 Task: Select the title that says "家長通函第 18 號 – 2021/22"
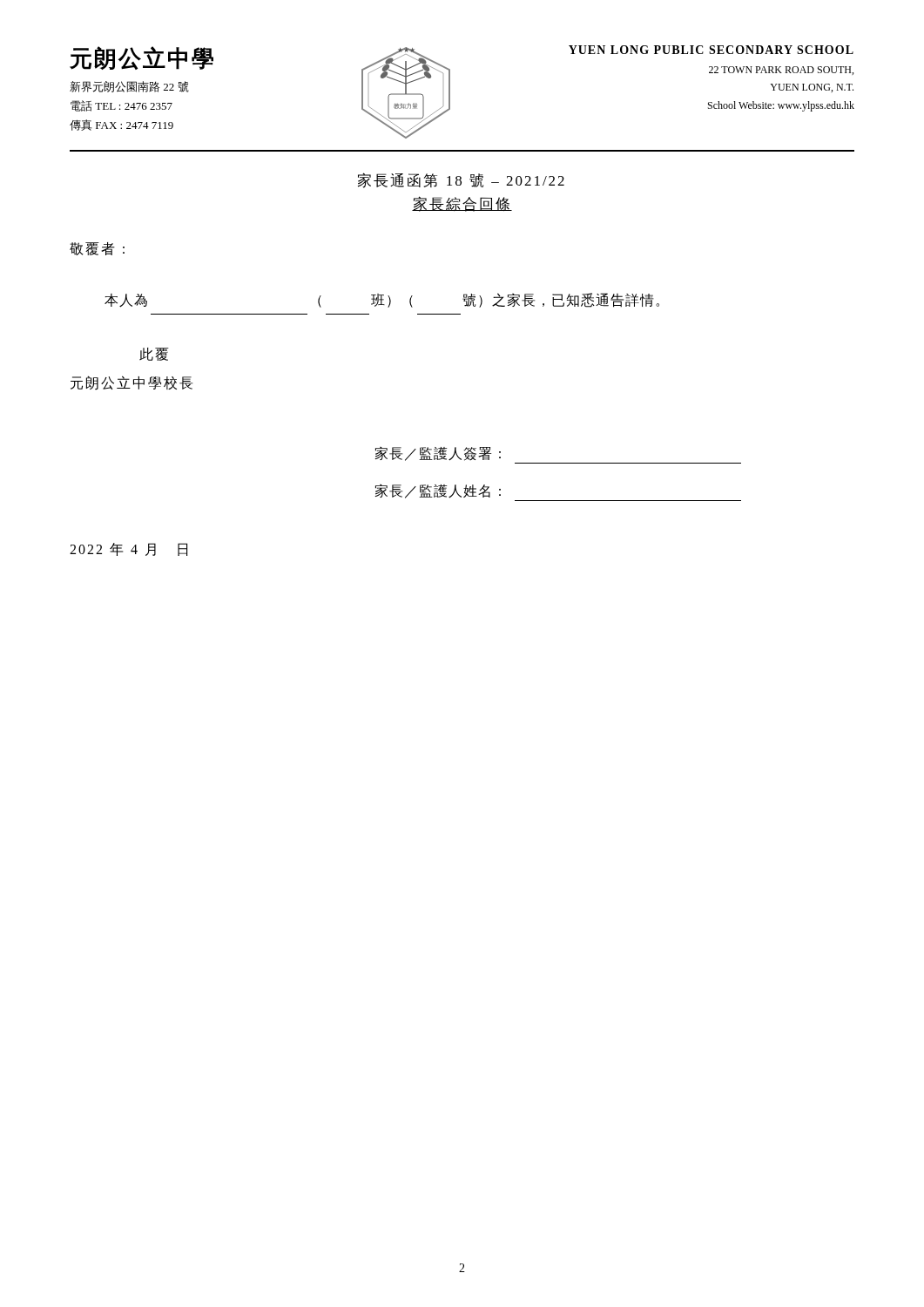tap(462, 181)
